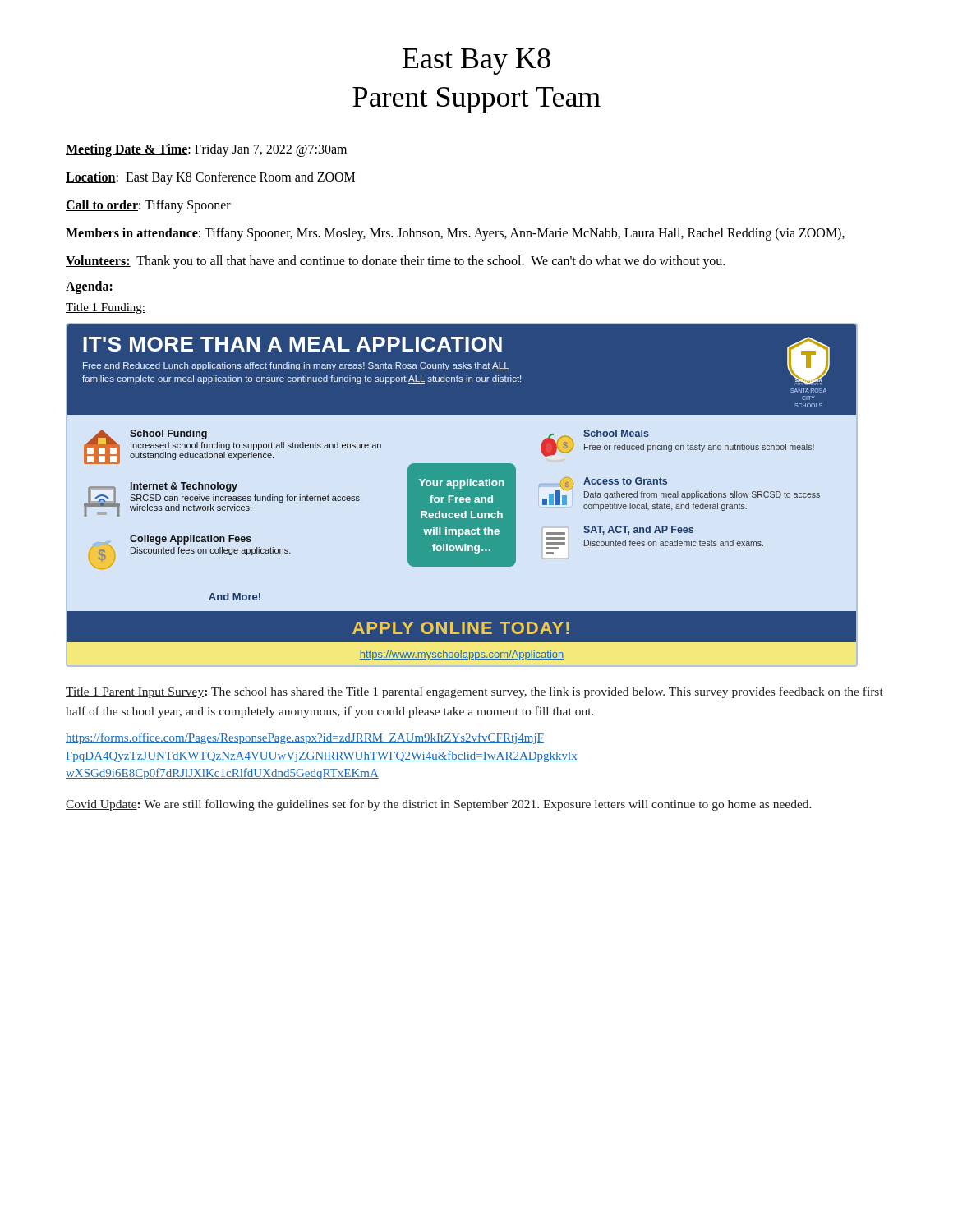Select the element starting "Meeting Date & Time:"

click(x=206, y=149)
